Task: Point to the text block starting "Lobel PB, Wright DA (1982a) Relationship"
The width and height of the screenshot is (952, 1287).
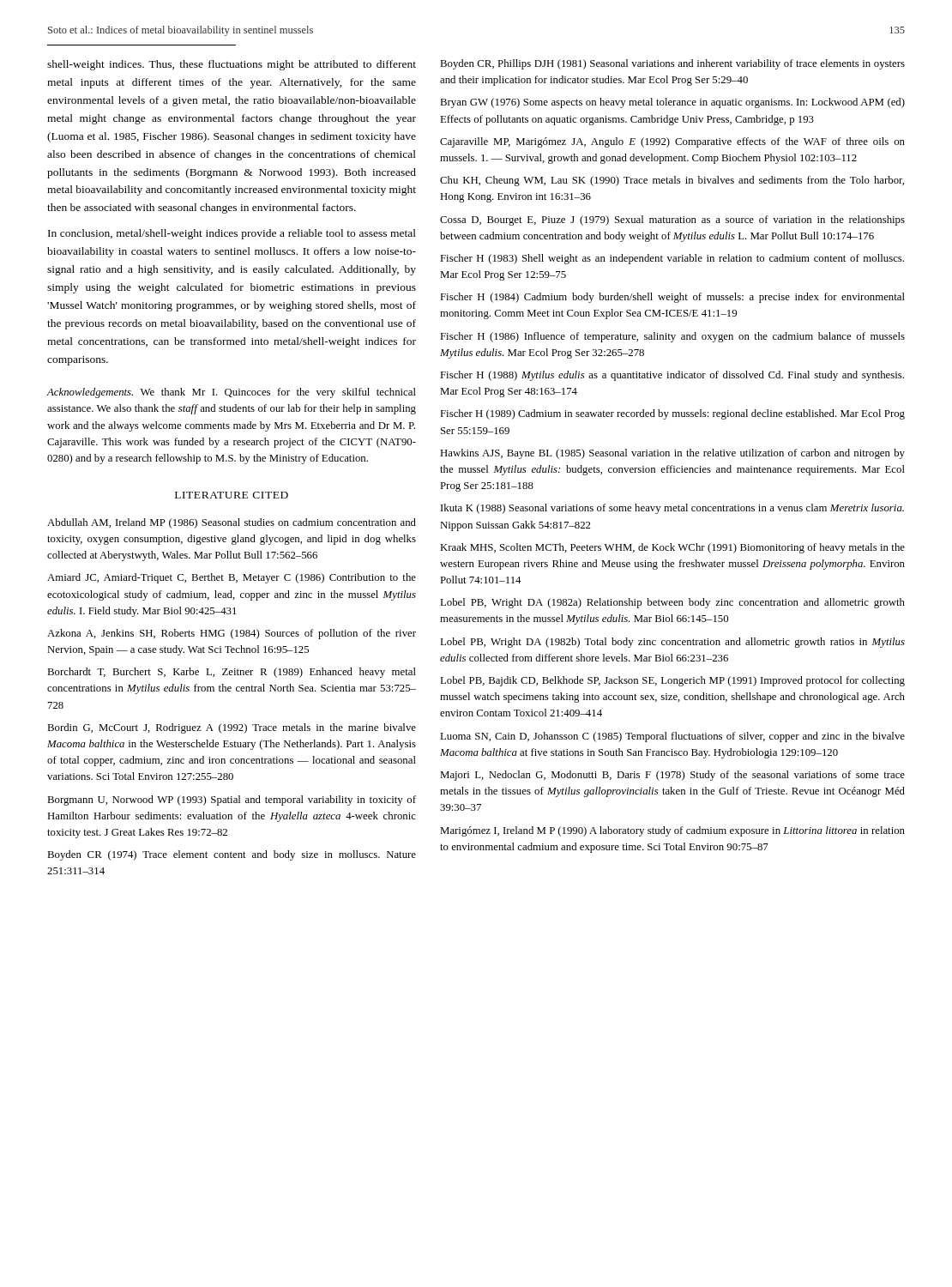Action: click(x=672, y=611)
